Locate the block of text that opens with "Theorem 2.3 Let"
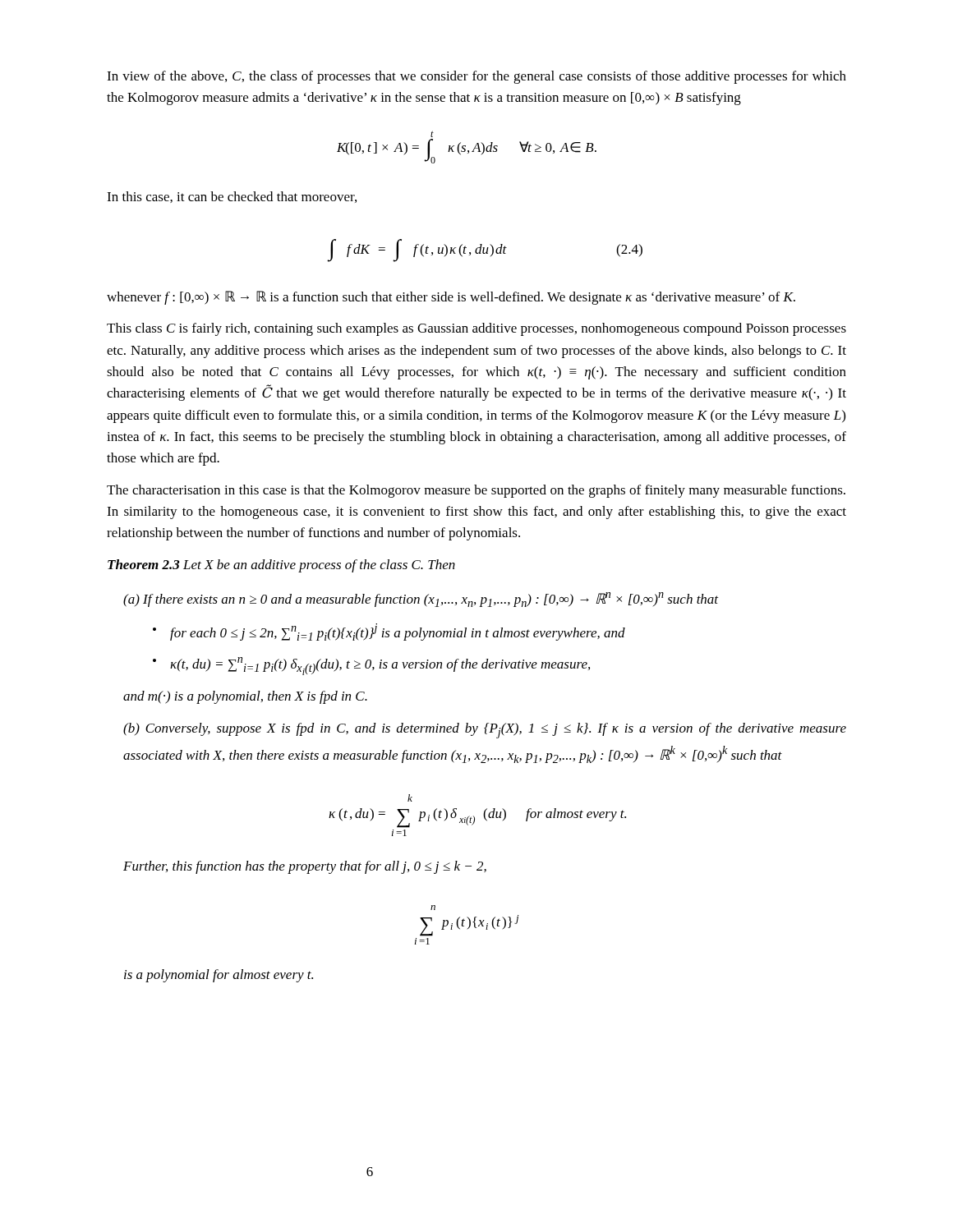The height and width of the screenshot is (1232, 953). (281, 566)
